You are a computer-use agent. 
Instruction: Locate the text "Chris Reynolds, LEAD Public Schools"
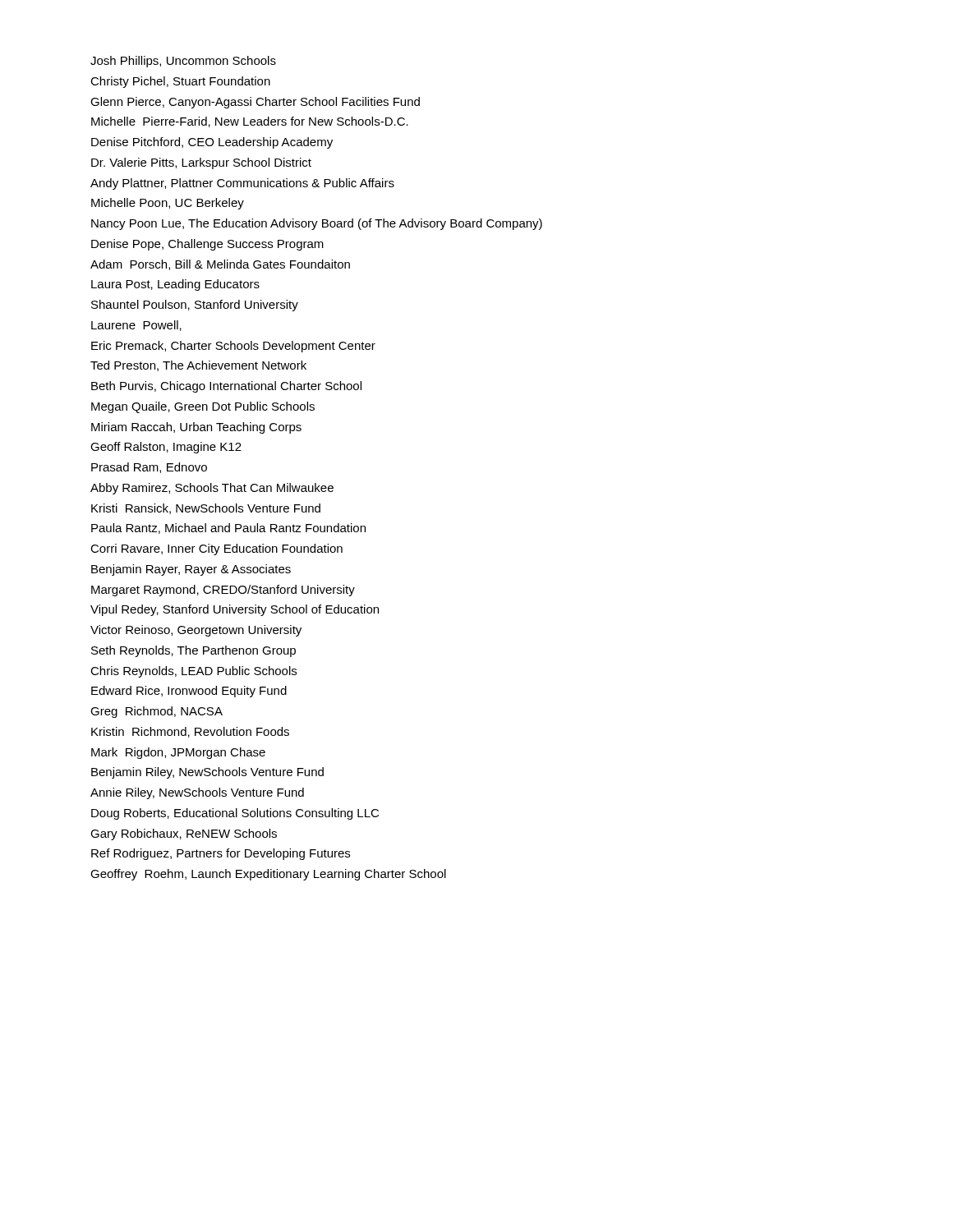194,670
